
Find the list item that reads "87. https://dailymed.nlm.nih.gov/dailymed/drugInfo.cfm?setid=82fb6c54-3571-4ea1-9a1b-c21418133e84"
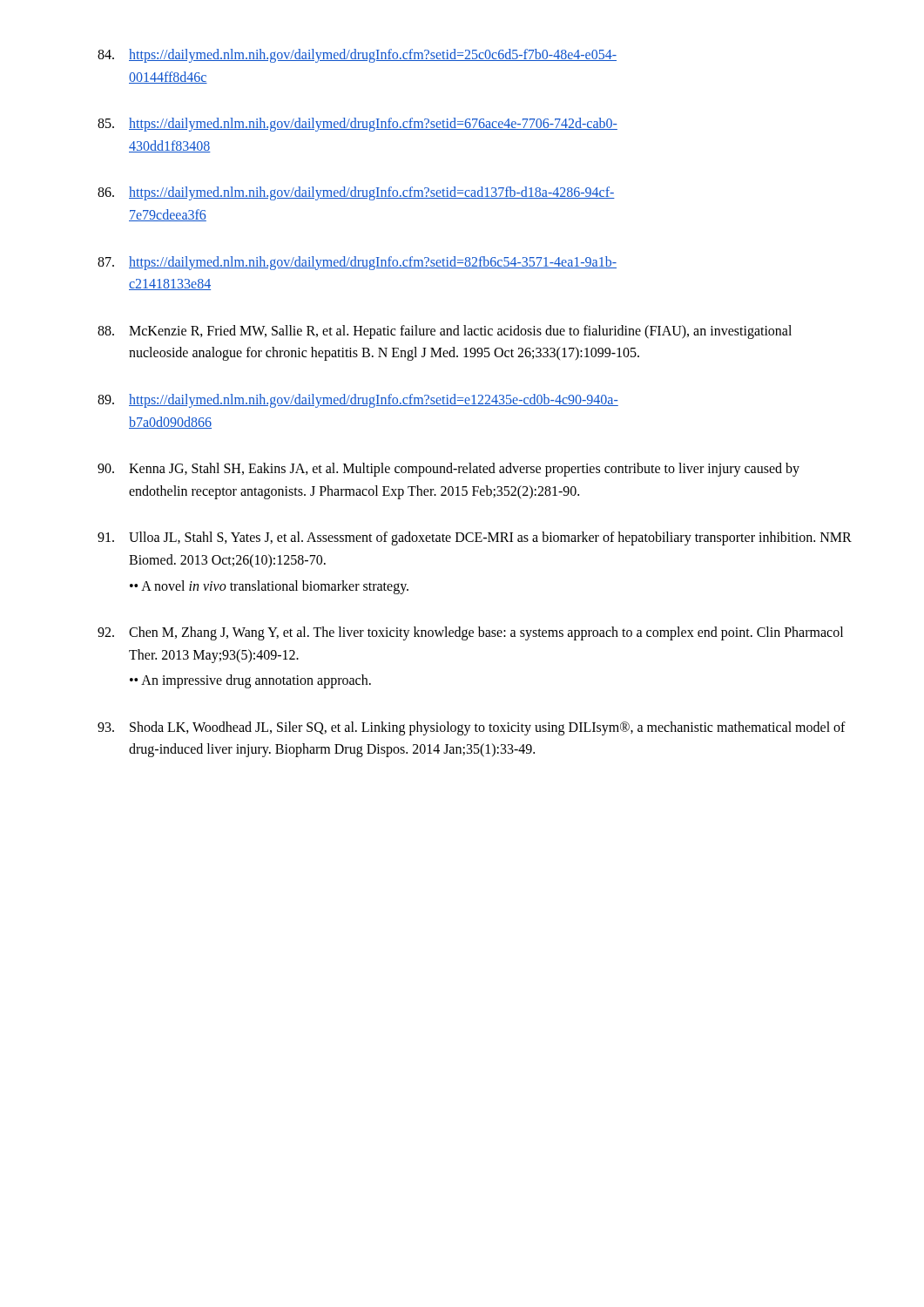tap(462, 273)
